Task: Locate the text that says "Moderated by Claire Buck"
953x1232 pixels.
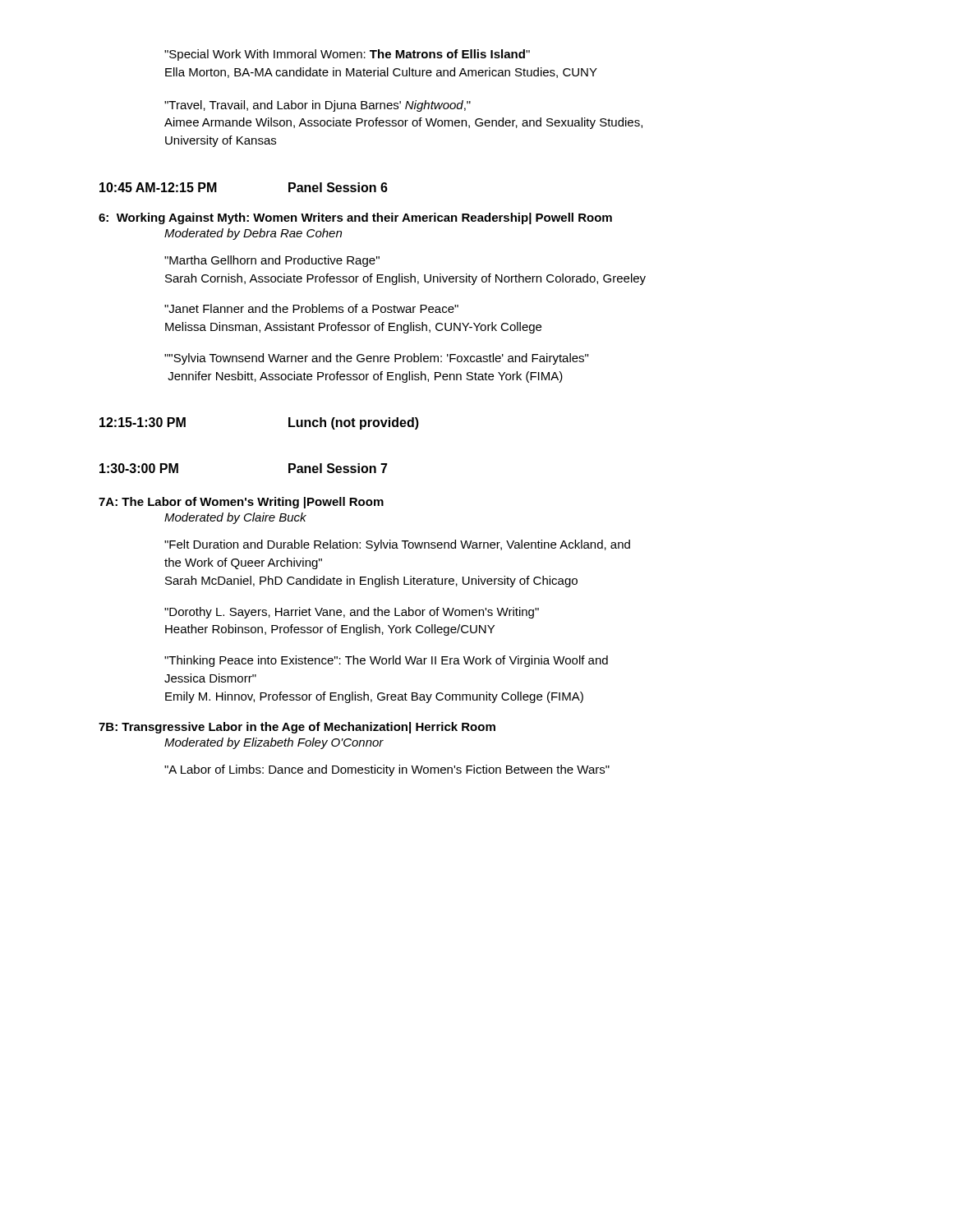Action: pyautogui.click(x=235, y=517)
